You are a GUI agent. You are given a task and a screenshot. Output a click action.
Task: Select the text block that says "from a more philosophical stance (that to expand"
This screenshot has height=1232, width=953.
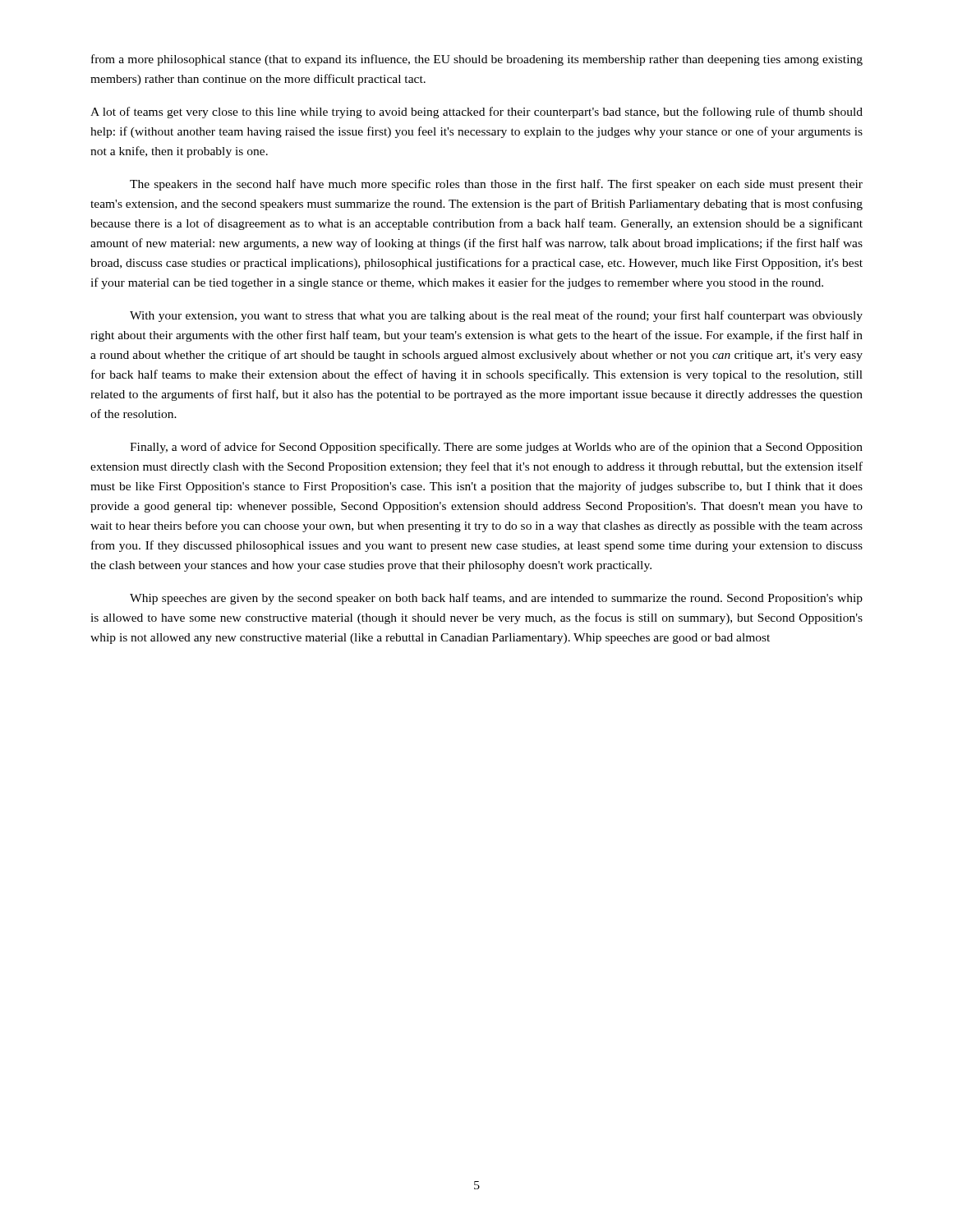[x=476, y=69]
